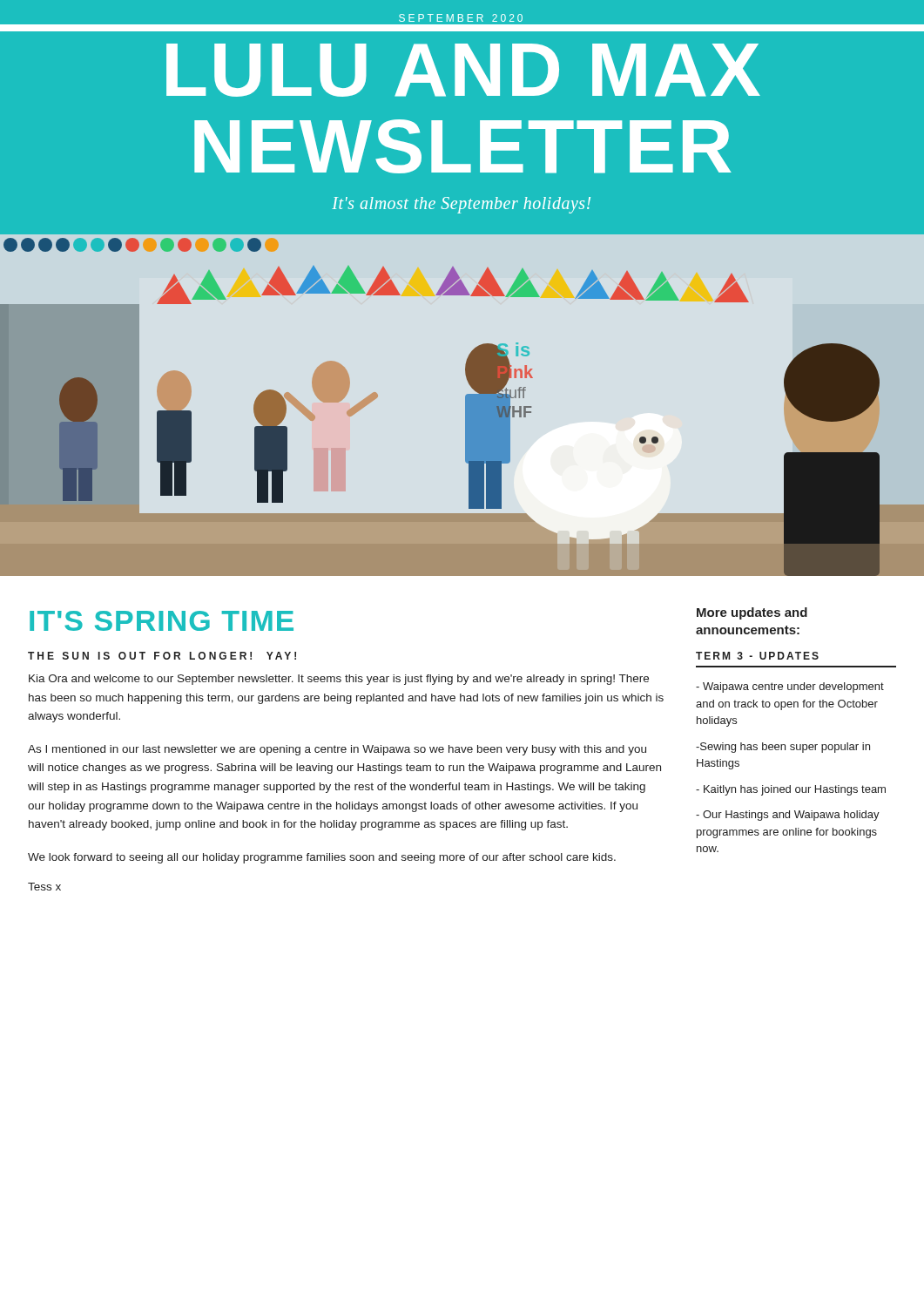
Task: Click on the passage starting "As I mentioned in our last"
Action: 346,787
